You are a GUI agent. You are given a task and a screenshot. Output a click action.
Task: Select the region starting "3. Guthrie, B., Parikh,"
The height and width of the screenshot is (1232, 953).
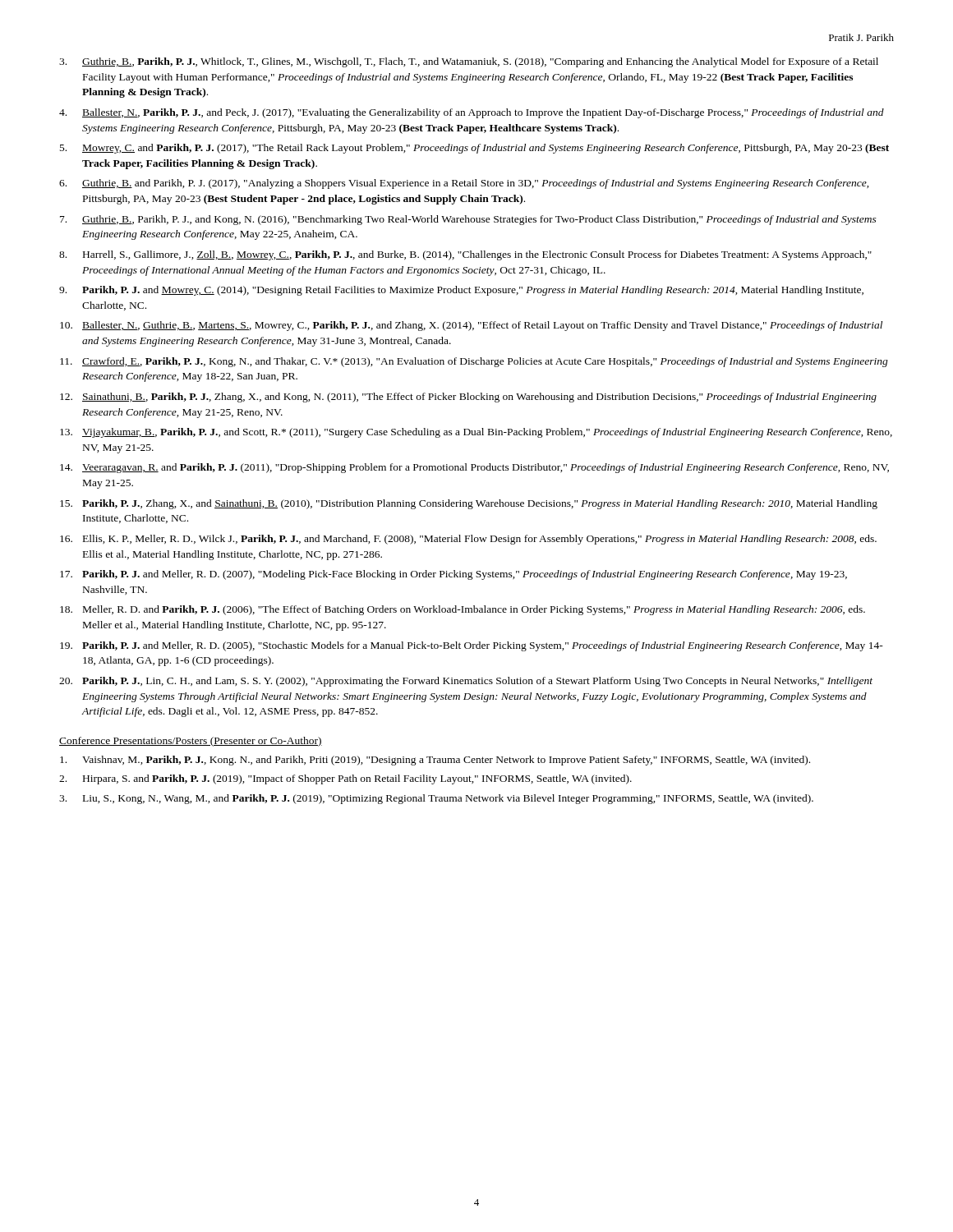tap(476, 77)
